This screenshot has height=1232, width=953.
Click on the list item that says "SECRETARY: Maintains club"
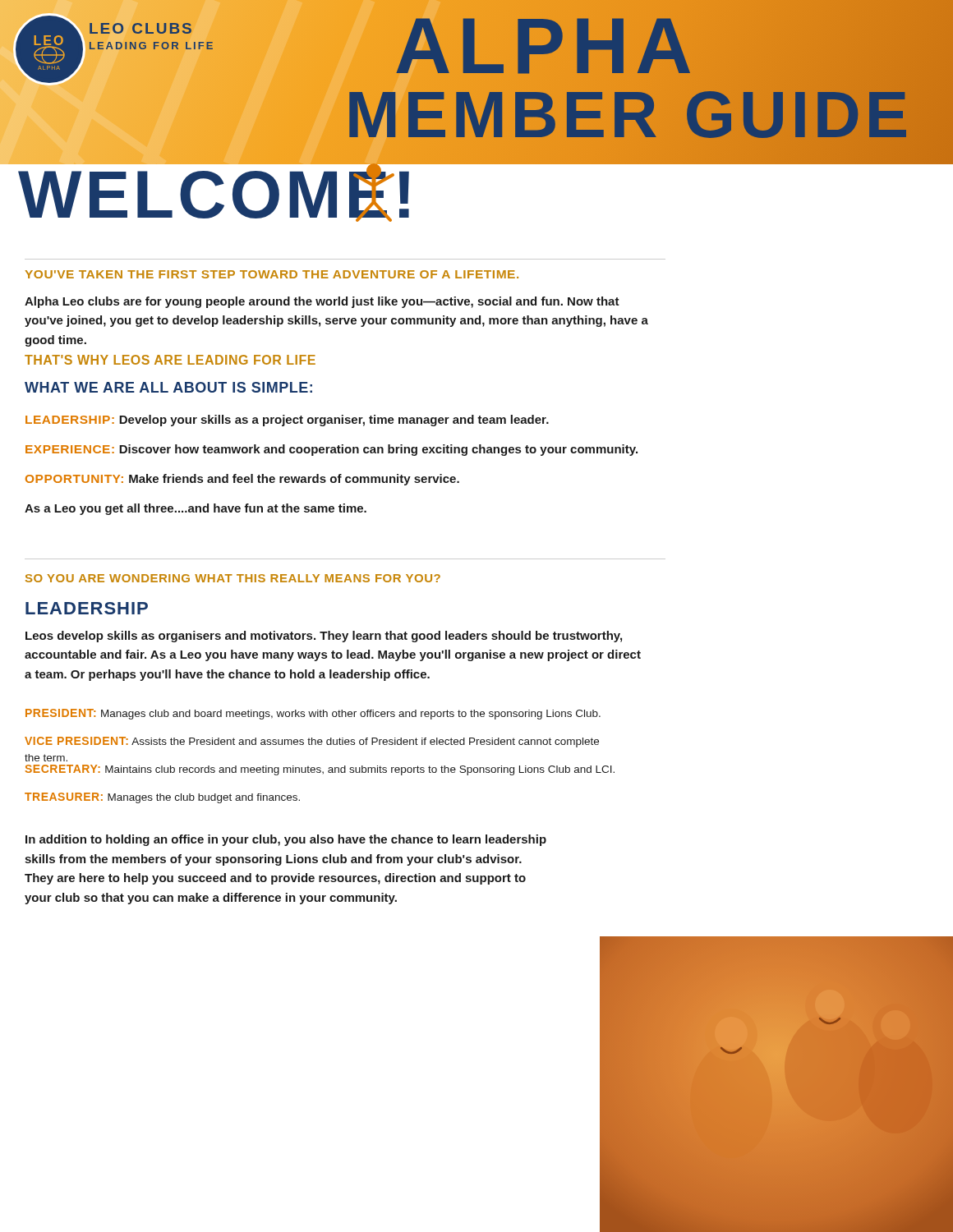[320, 769]
